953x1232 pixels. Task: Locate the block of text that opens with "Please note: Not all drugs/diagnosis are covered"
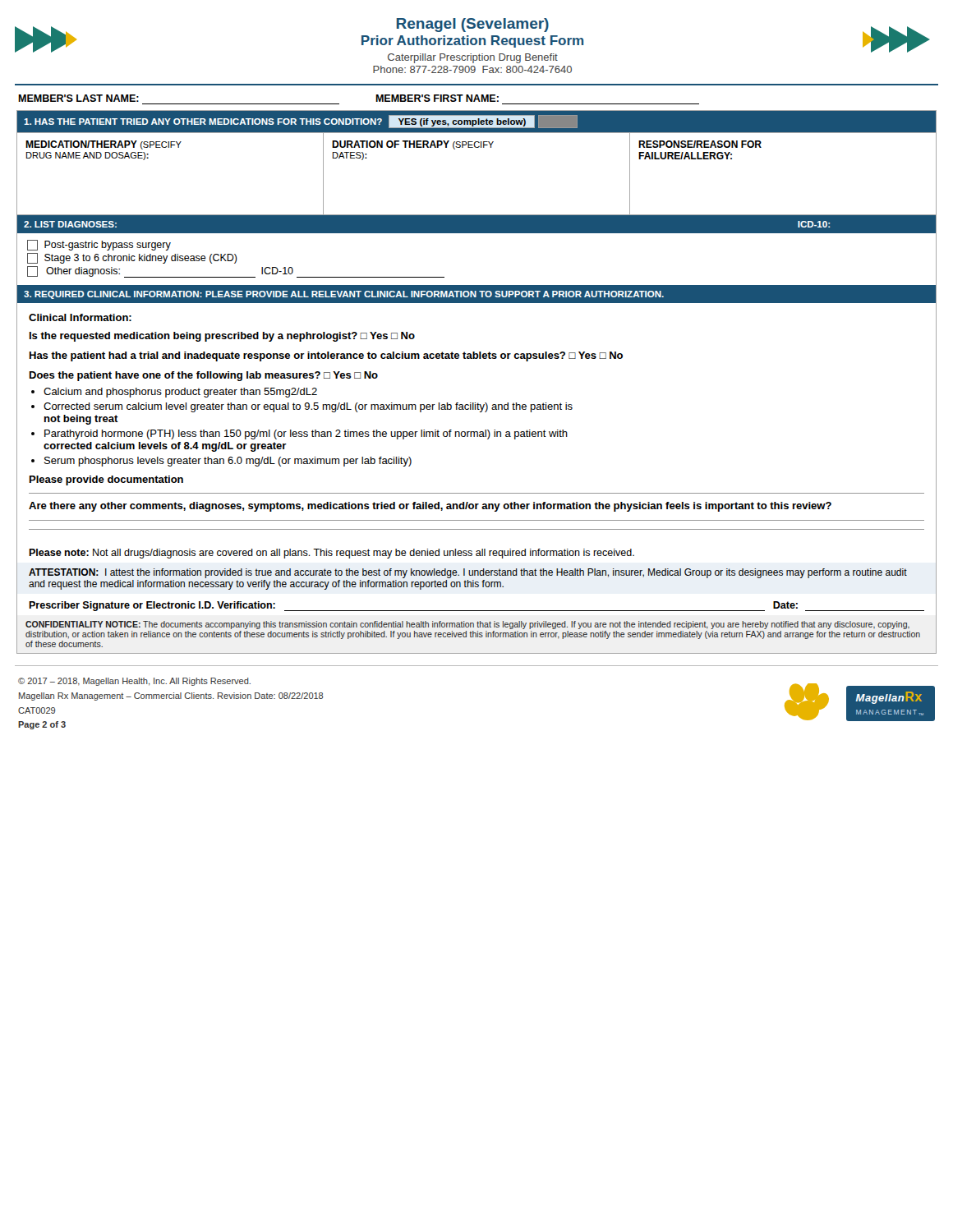[x=332, y=553]
